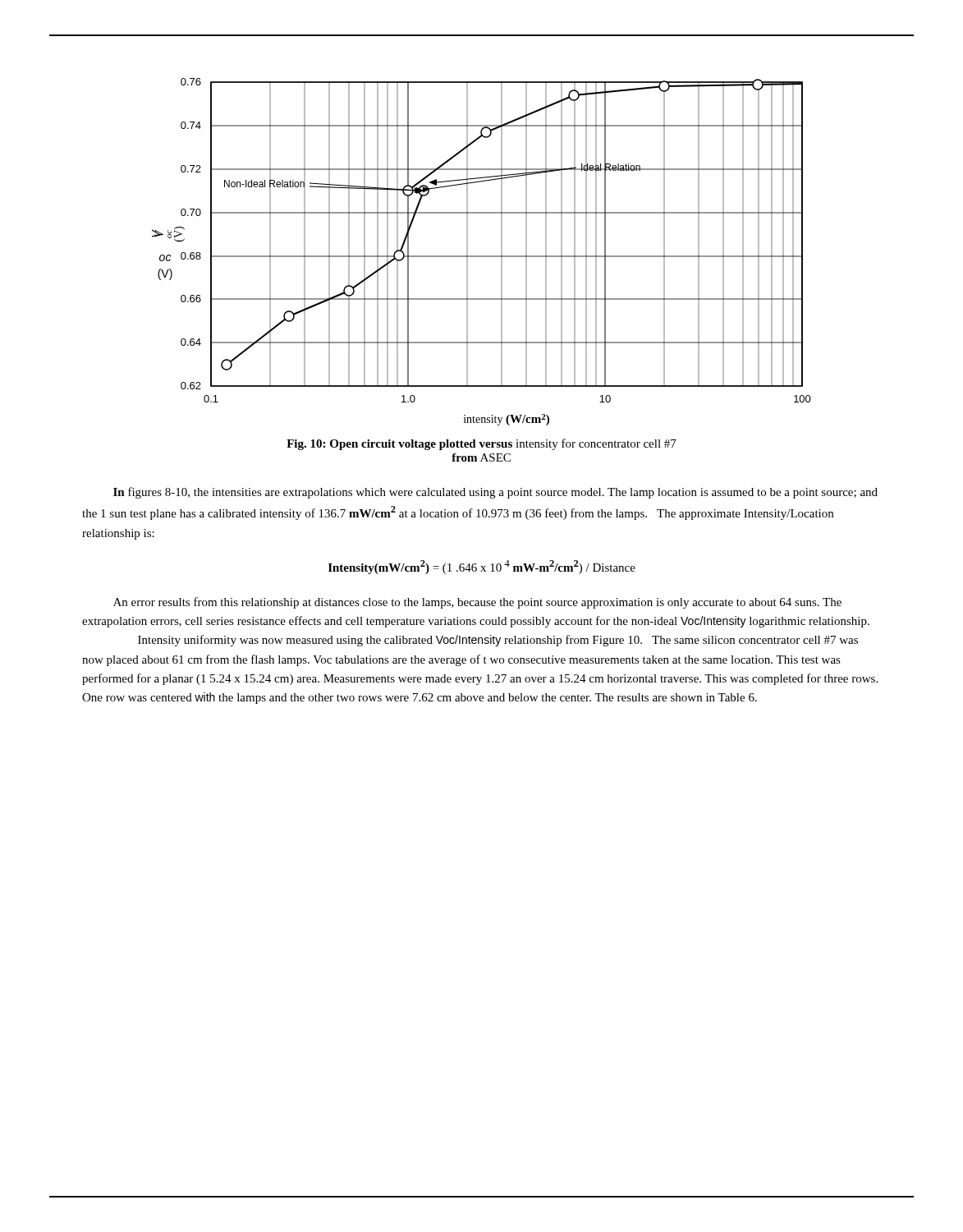Find the formula containing "Intensity(mW/cm2) = (1 .646 x 10 4"
The height and width of the screenshot is (1232, 963).
(x=482, y=566)
